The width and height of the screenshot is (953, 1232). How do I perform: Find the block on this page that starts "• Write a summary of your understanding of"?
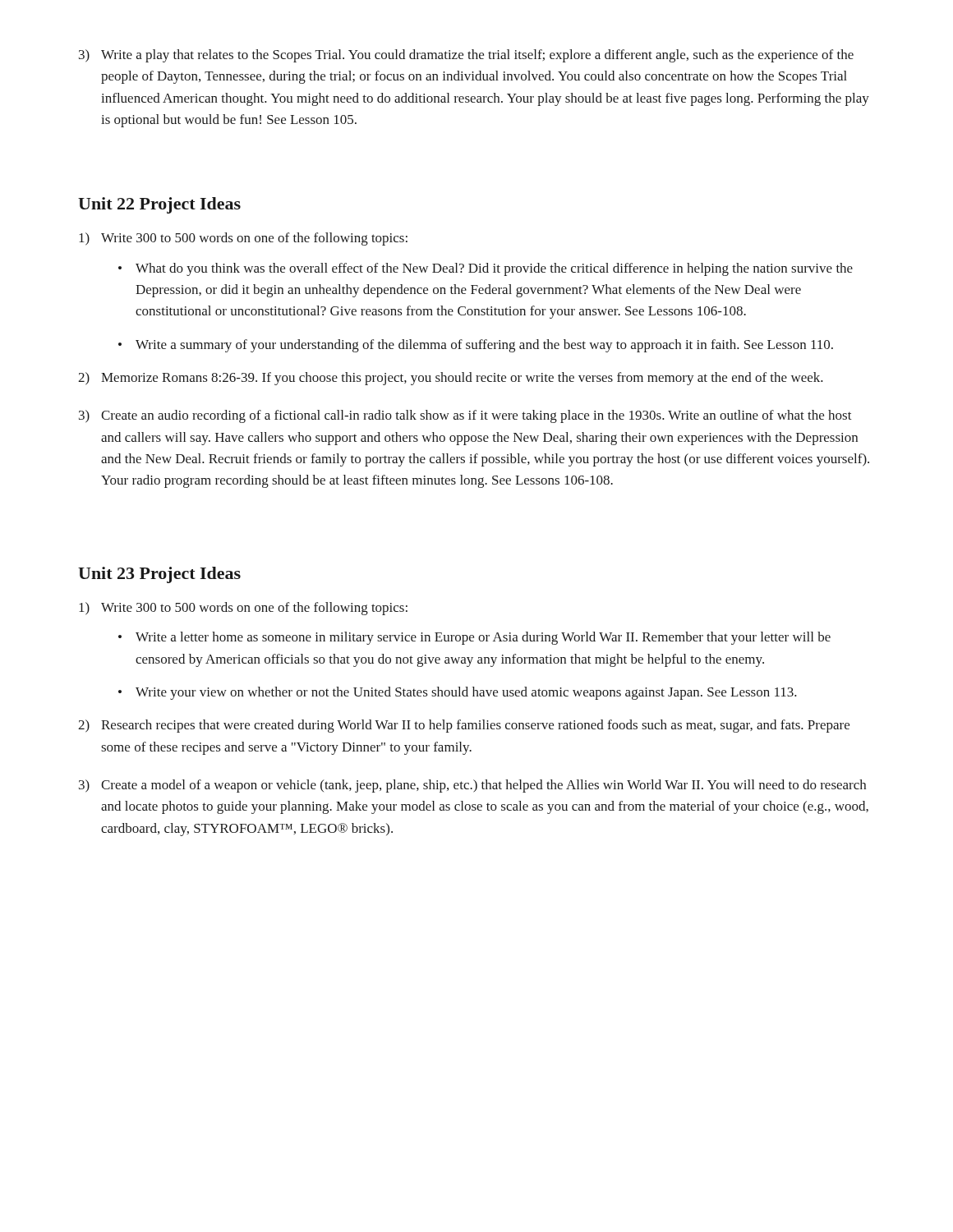pos(476,345)
